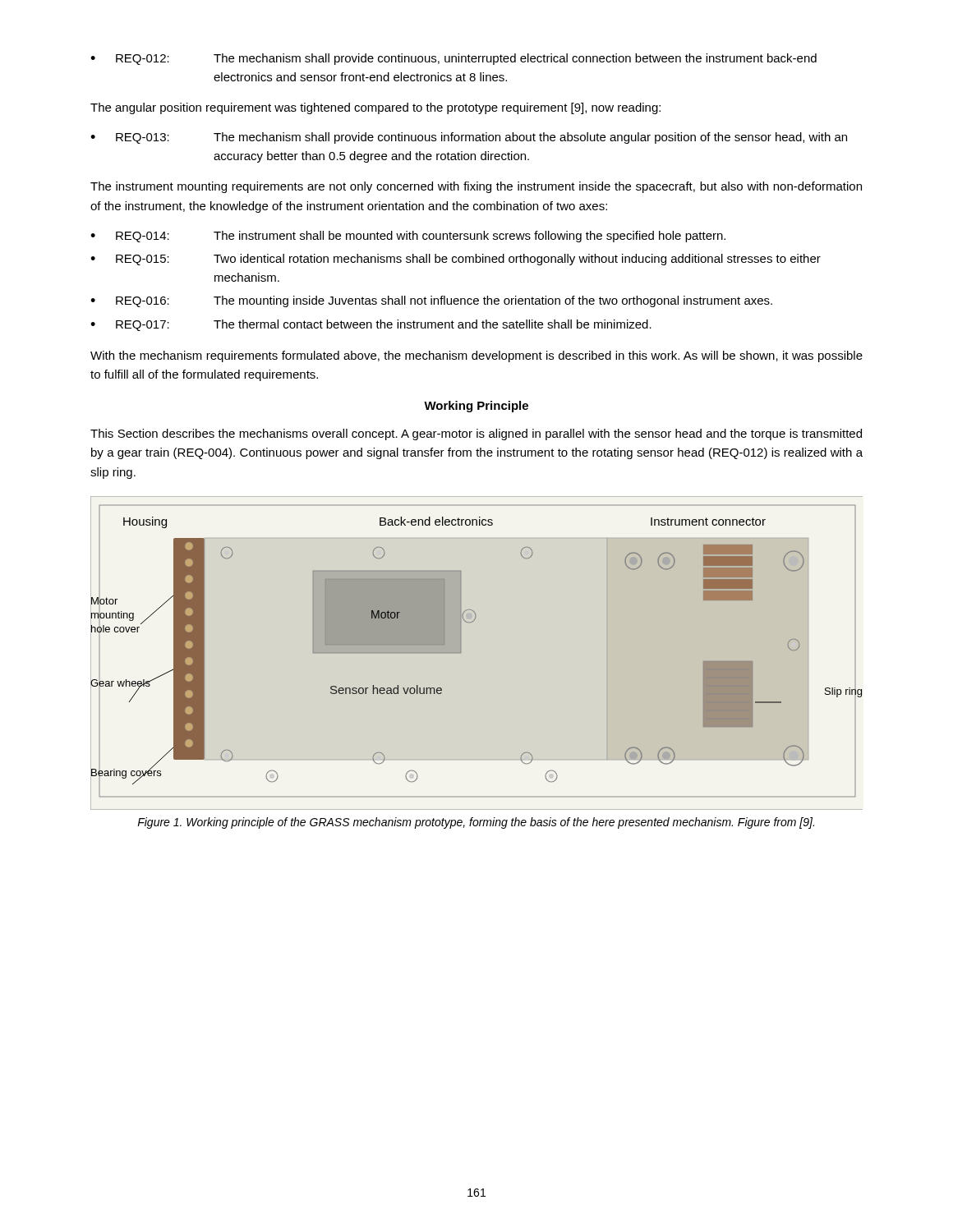
Task: Click the passage that begins "The angular position"
Action: tap(376, 107)
